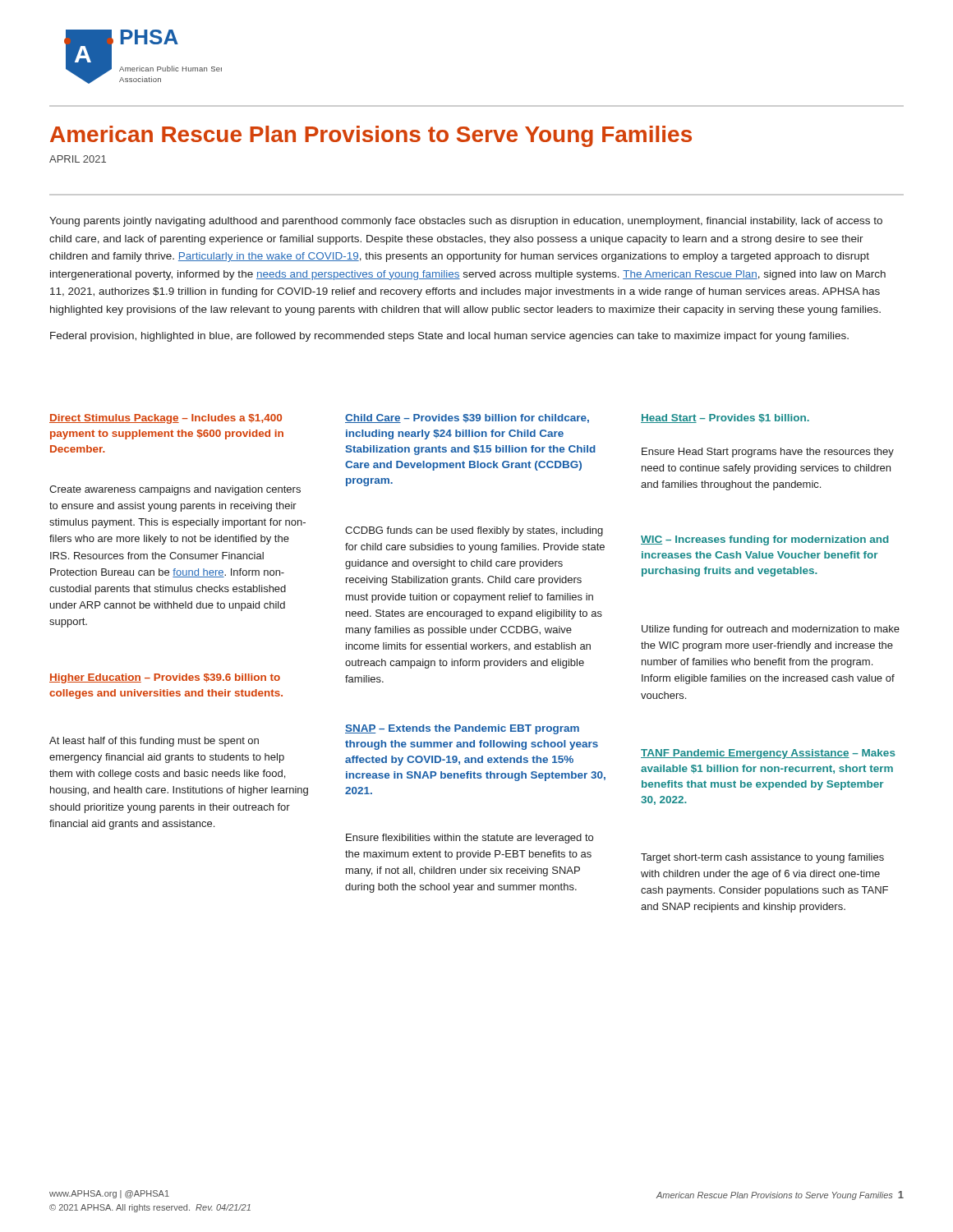953x1232 pixels.
Task: Click on the text starting "Higher Education – Provides $39.6 billion"
Action: pyautogui.click(x=180, y=686)
